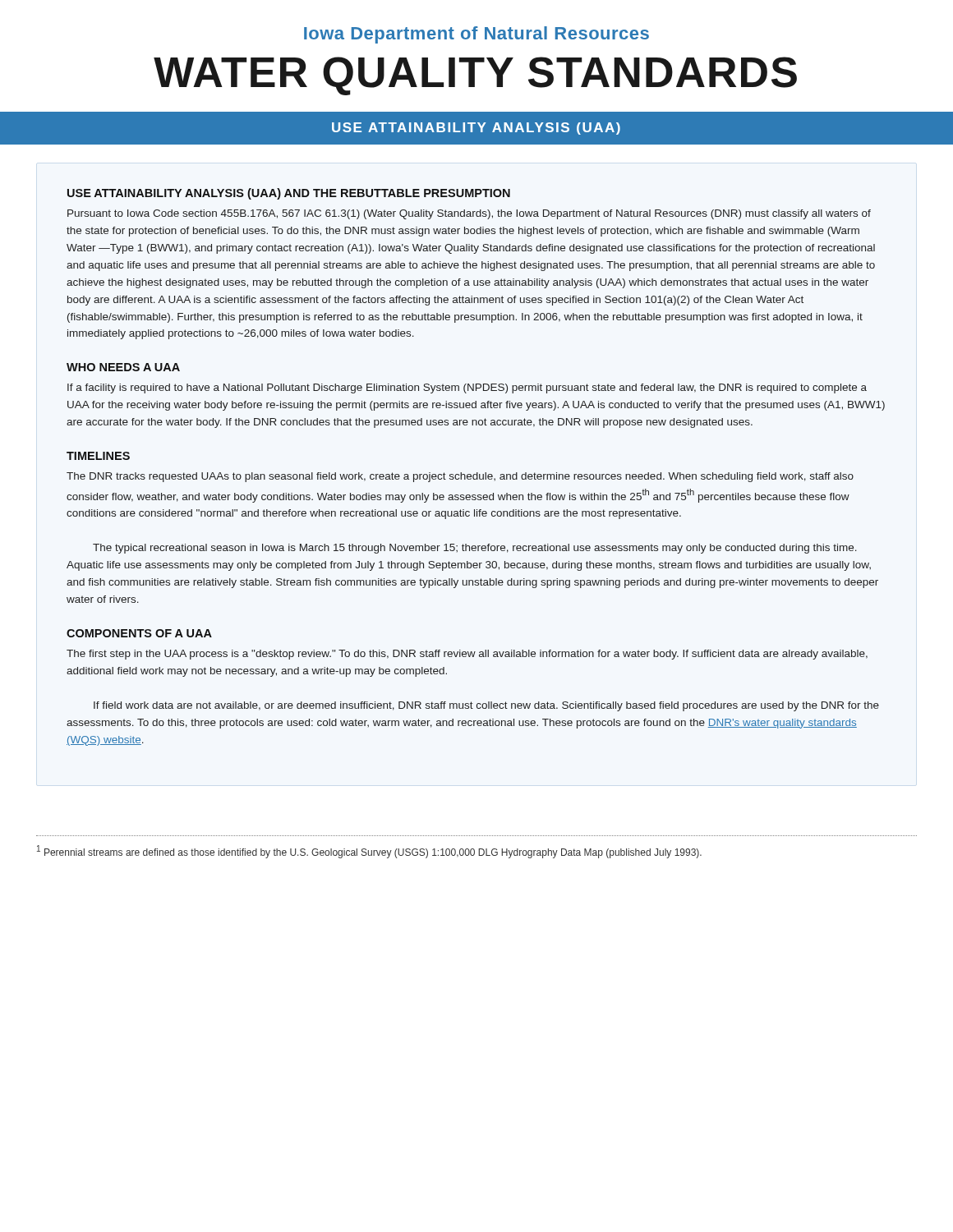Screen dimensions: 1232x953
Task: Find the region starting "The DNR tracks requested UAAs"
Action: click(476, 539)
